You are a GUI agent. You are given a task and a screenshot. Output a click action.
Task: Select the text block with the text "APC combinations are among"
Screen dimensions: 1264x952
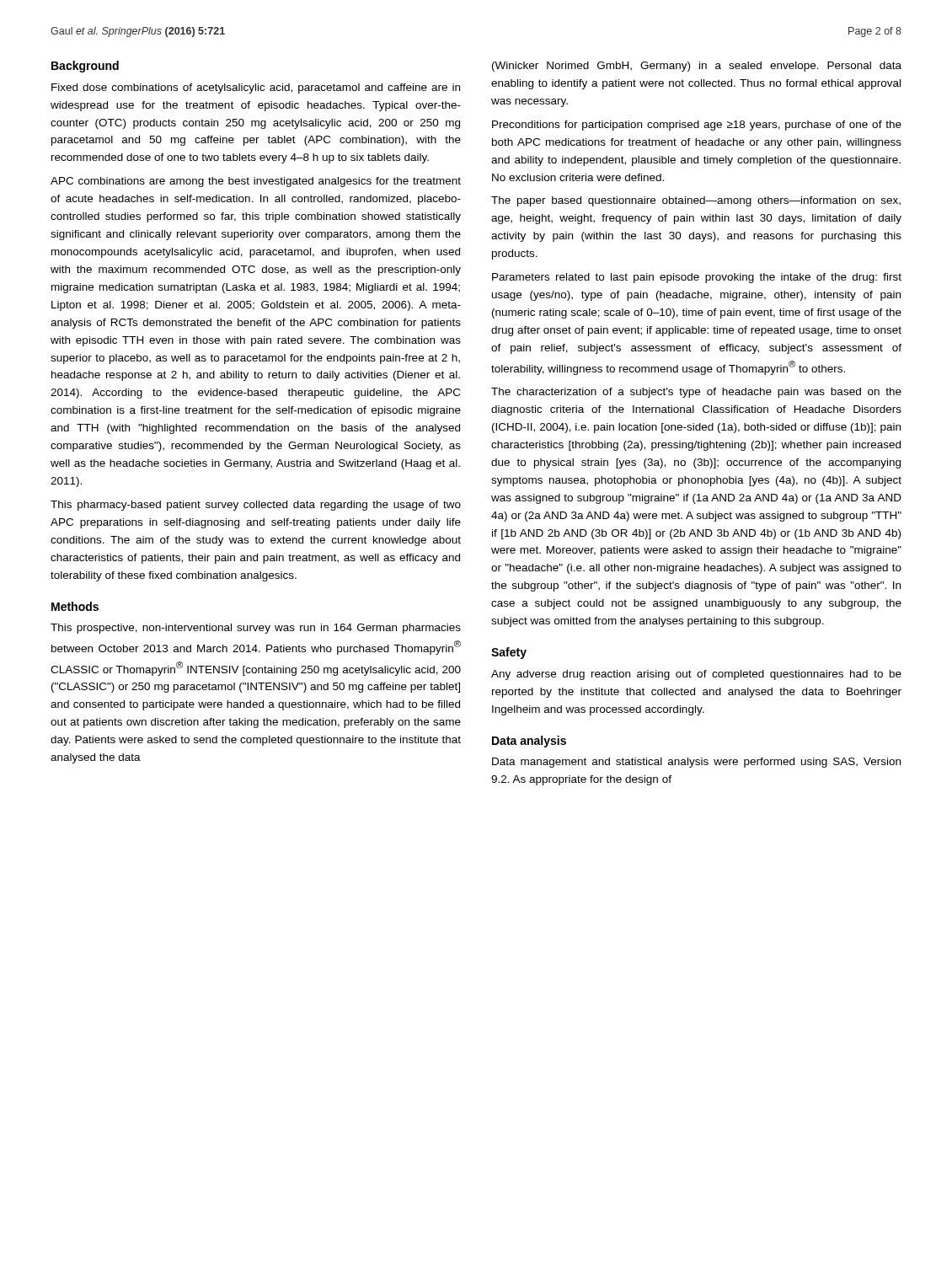[x=256, y=331]
